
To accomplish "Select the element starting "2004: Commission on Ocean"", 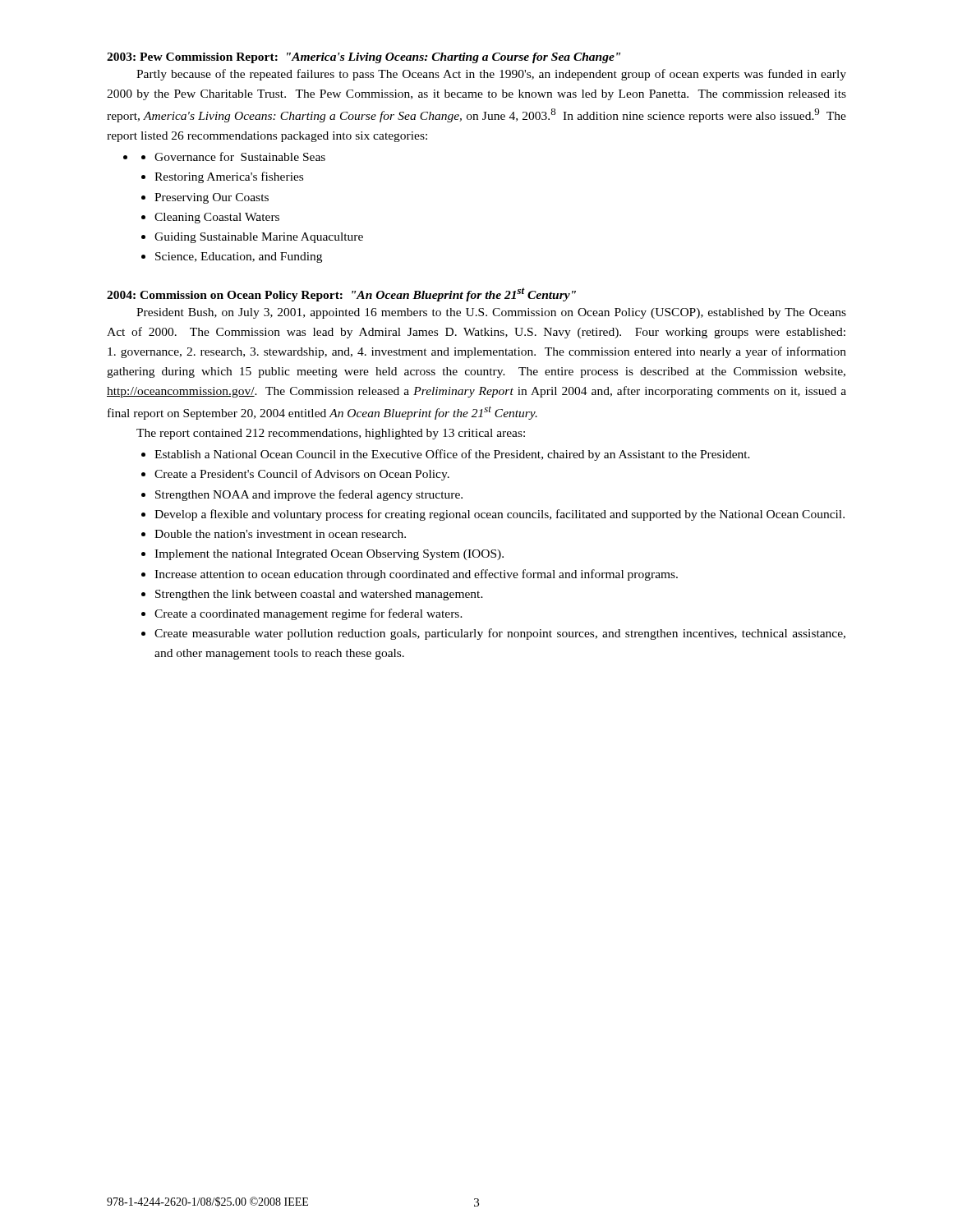I will pyautogui.click(x=342, y=293).
